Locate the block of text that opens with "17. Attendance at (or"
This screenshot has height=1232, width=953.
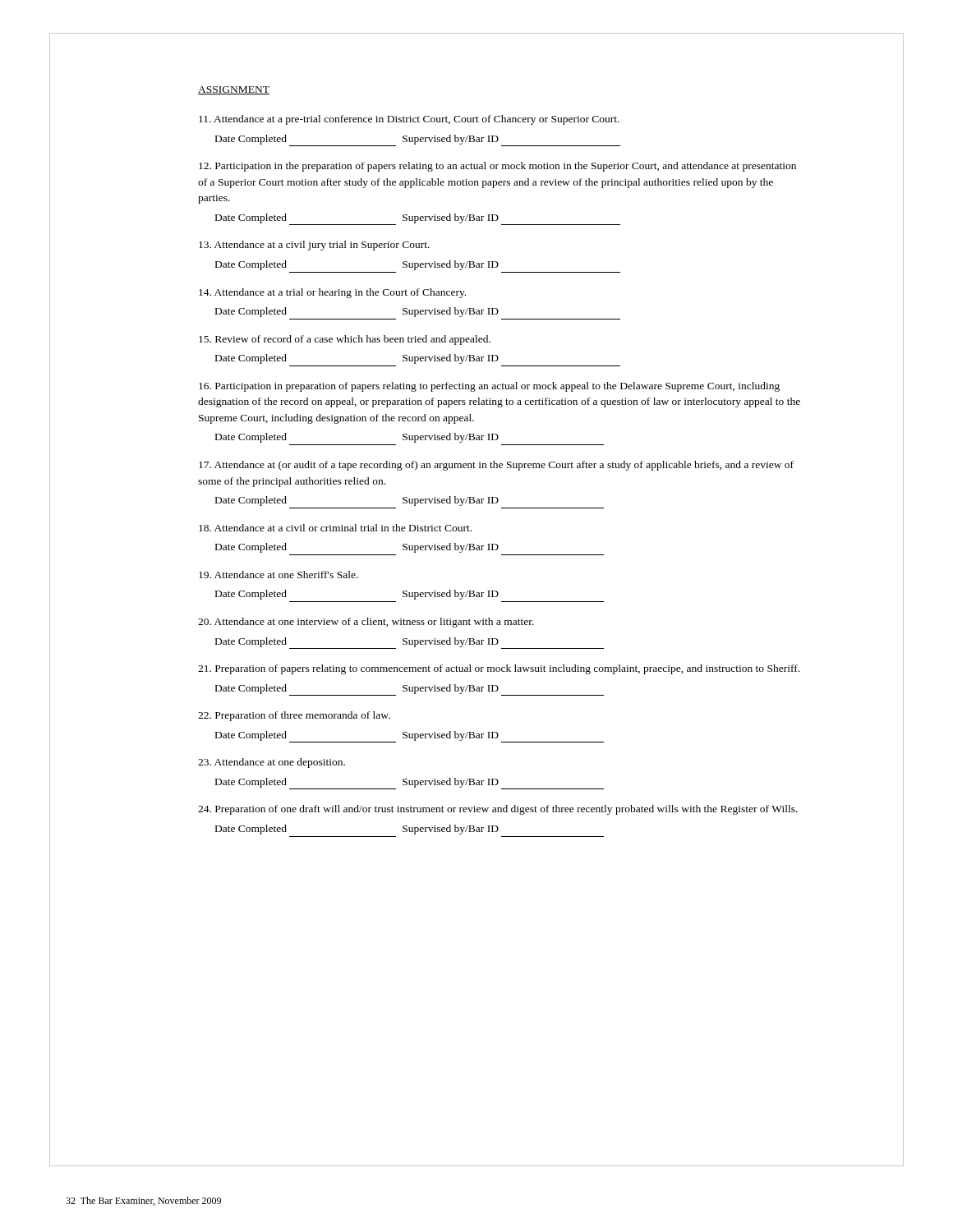(x=496, y=466)
